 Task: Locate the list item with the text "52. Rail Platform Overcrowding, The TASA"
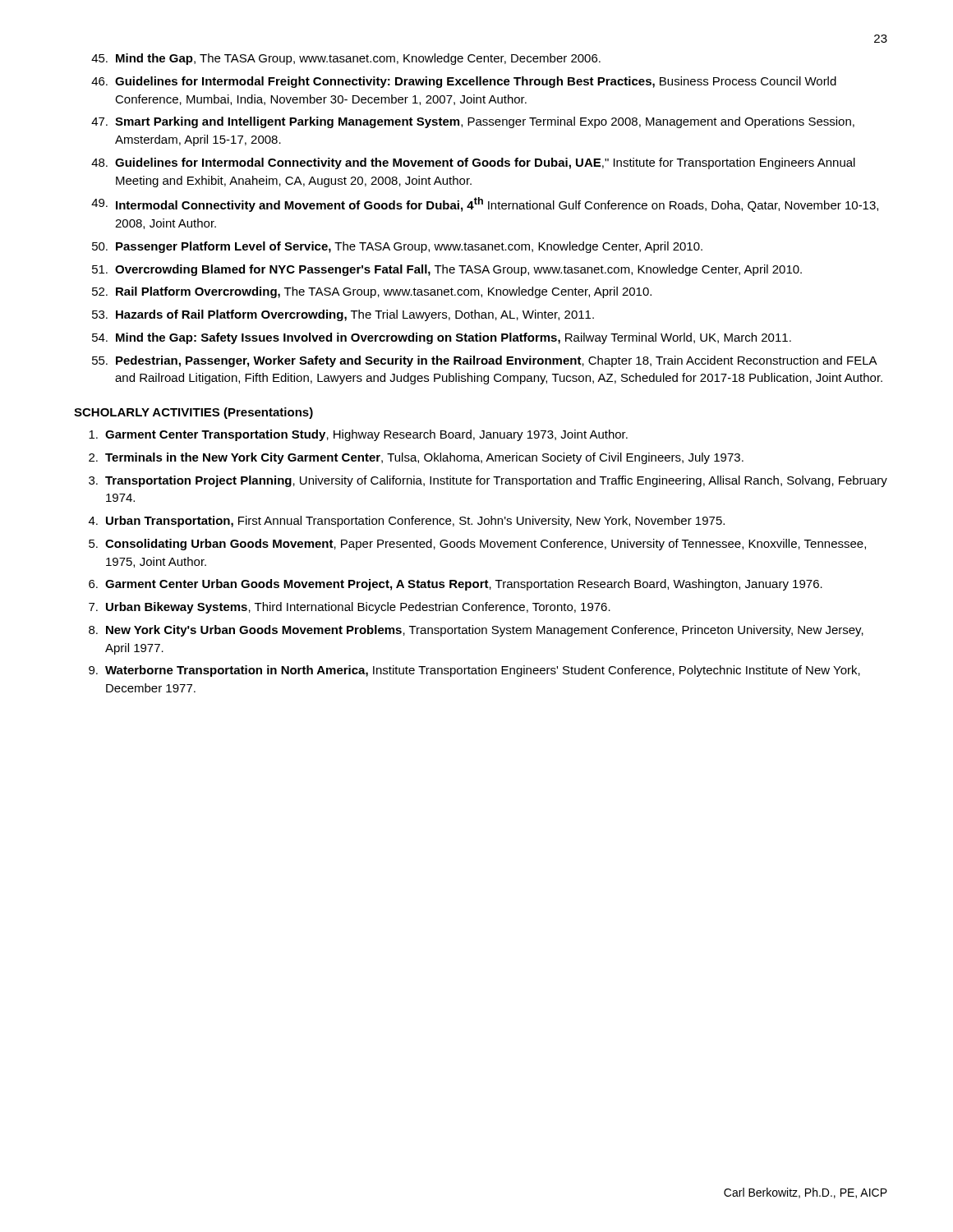point(481,292)
